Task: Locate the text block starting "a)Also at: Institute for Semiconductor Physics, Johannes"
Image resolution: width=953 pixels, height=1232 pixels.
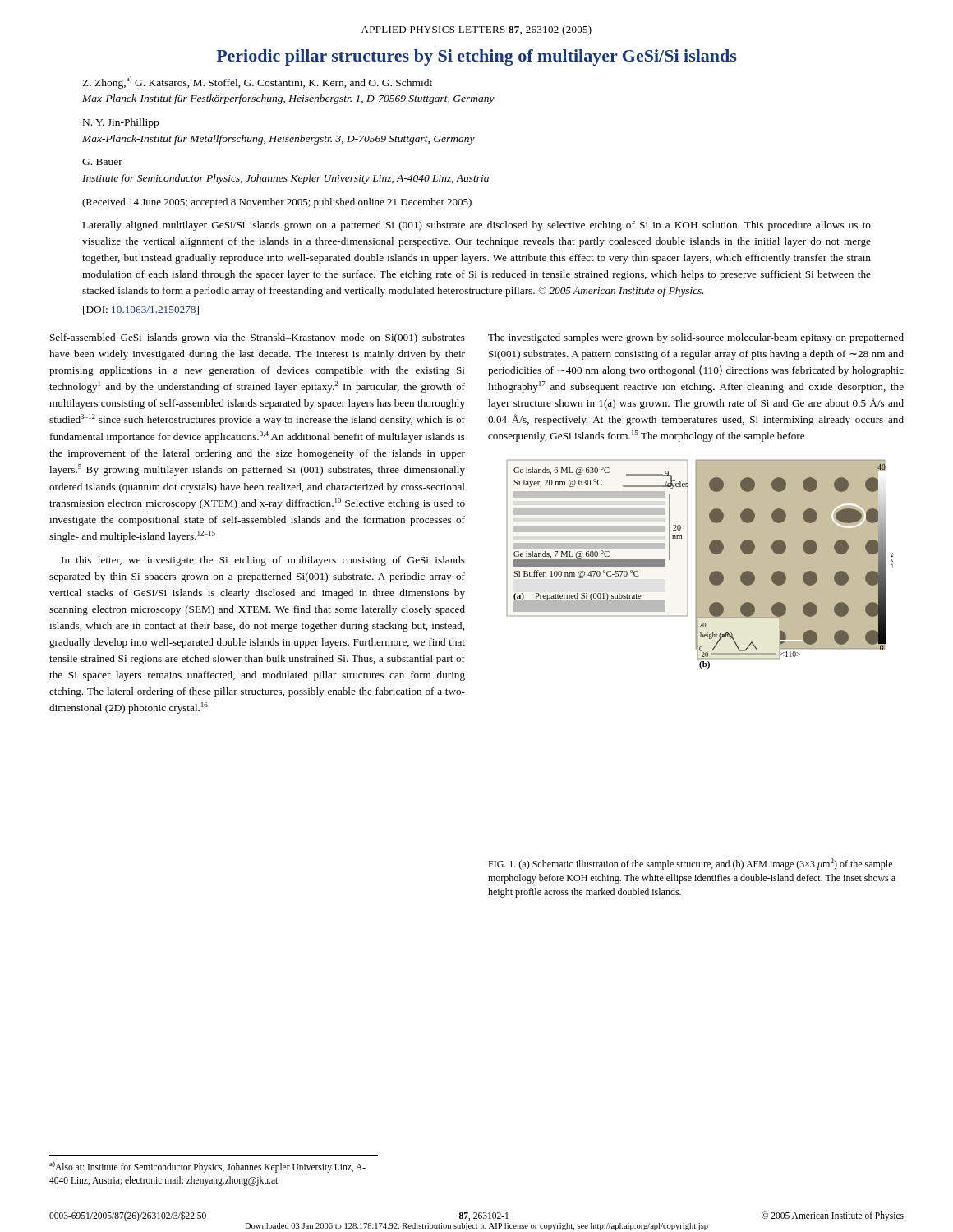Action: click(x=208, y=1172)
